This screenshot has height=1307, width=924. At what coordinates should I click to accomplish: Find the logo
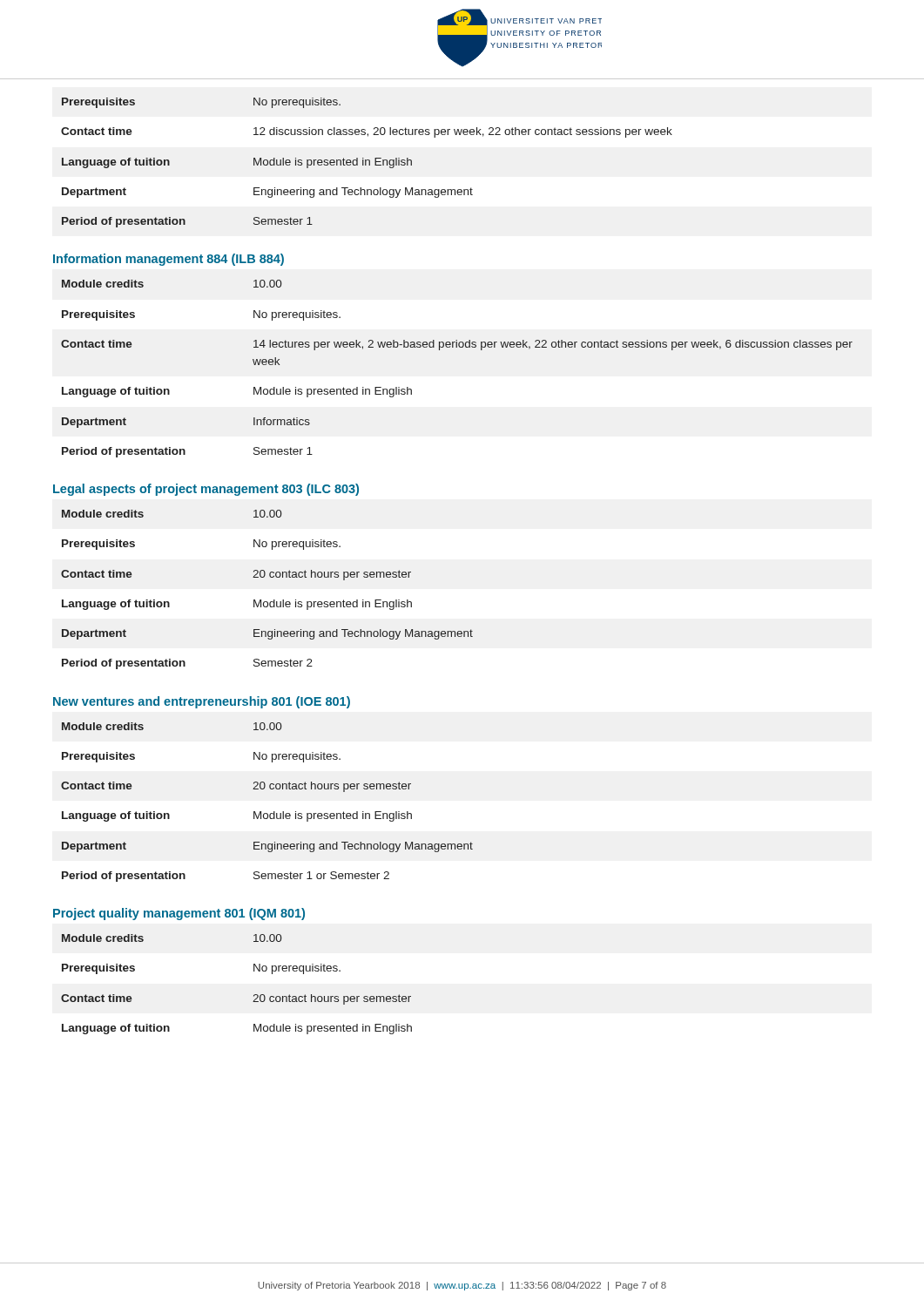pos(462,39)
